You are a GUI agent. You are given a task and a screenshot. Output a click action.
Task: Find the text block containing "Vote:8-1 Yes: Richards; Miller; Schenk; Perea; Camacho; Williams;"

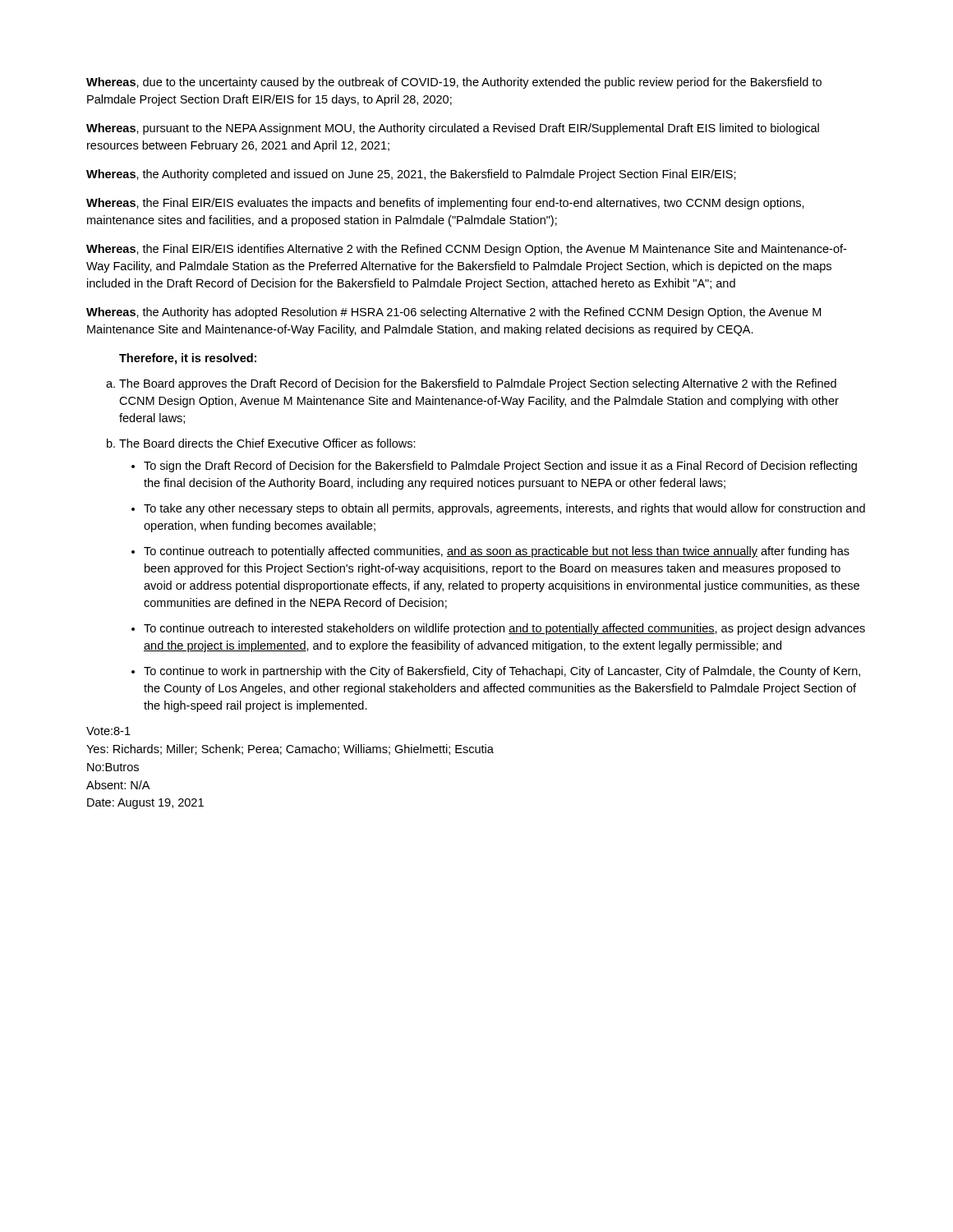108,731
